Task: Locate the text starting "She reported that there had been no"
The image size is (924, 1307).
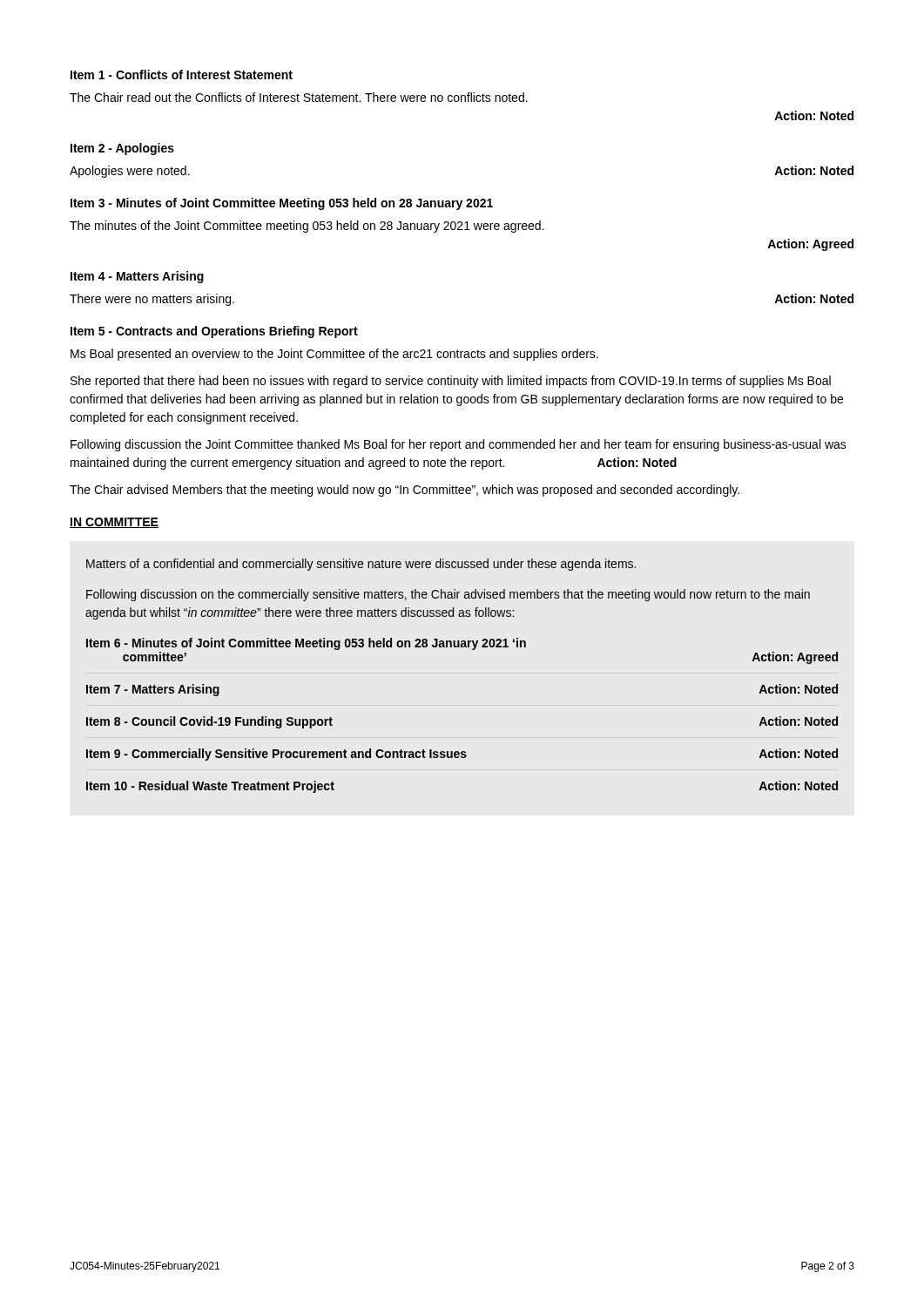Action: (457, 399)
